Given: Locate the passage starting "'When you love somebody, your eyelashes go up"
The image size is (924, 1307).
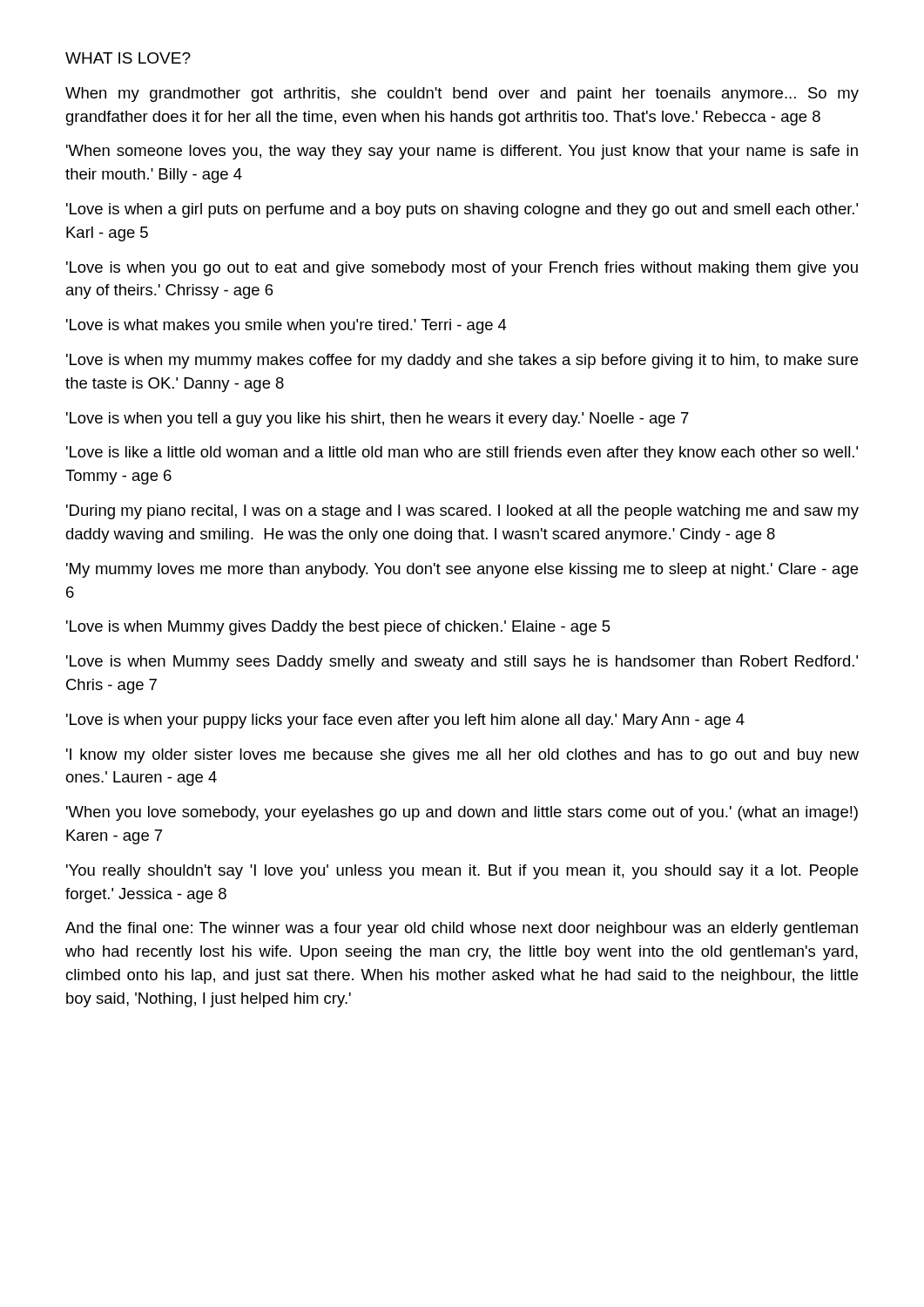Looking at the screenshot, I should (462, 823).
